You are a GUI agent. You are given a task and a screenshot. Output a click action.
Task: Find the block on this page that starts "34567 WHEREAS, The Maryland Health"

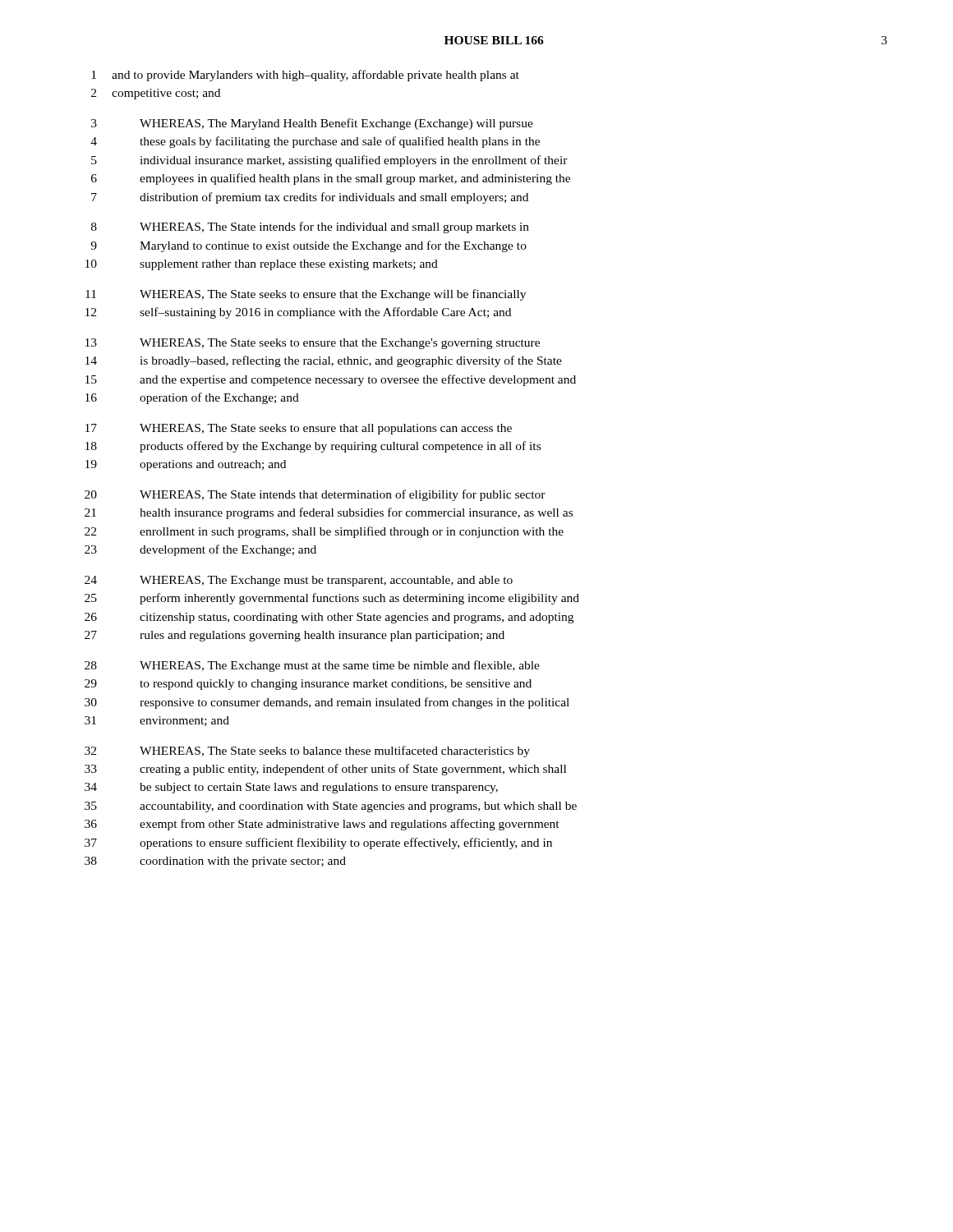(476, 160)
